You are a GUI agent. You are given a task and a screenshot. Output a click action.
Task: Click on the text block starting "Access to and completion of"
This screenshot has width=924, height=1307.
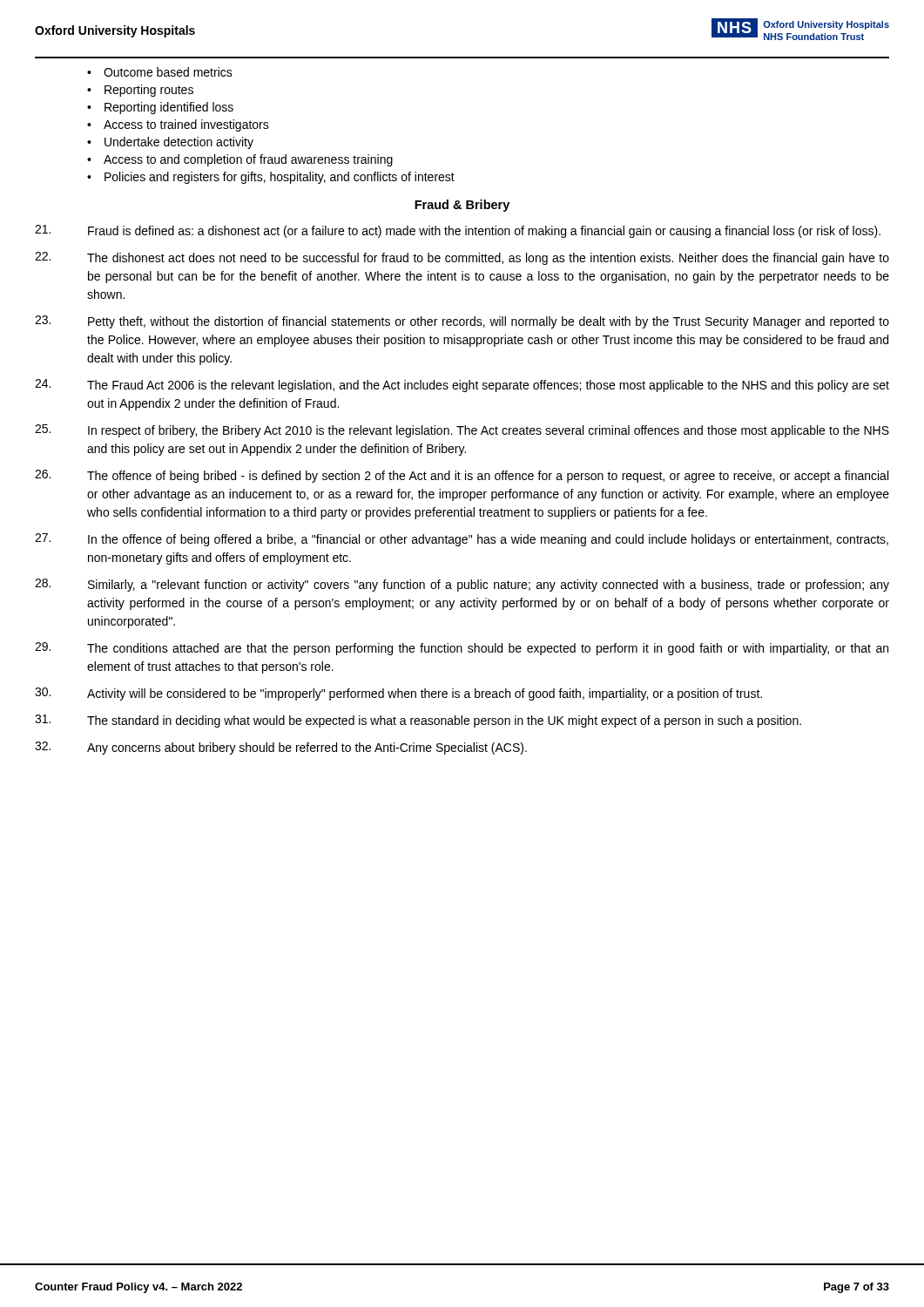click(248, 159)
